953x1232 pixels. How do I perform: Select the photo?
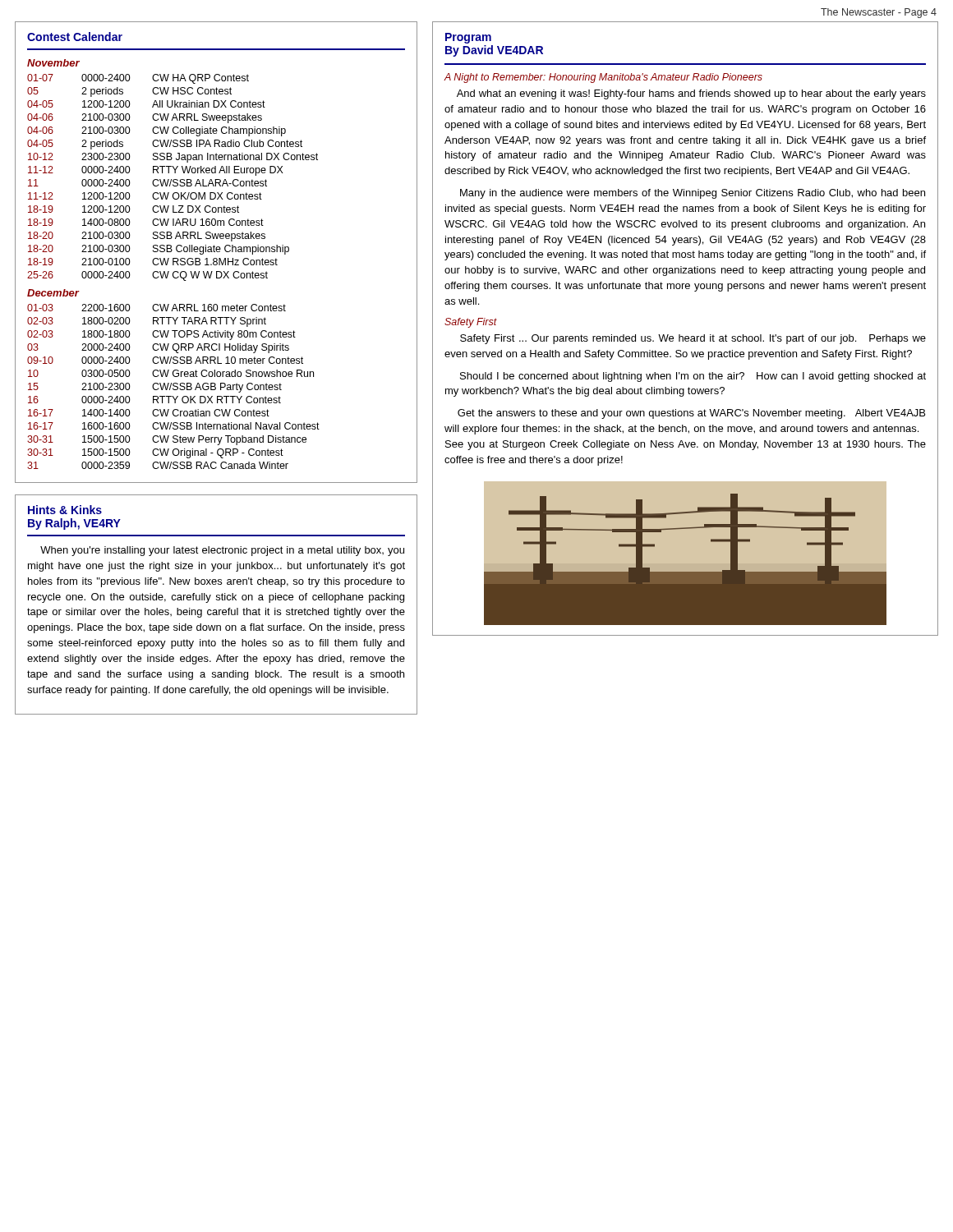[x=685, y=553]
